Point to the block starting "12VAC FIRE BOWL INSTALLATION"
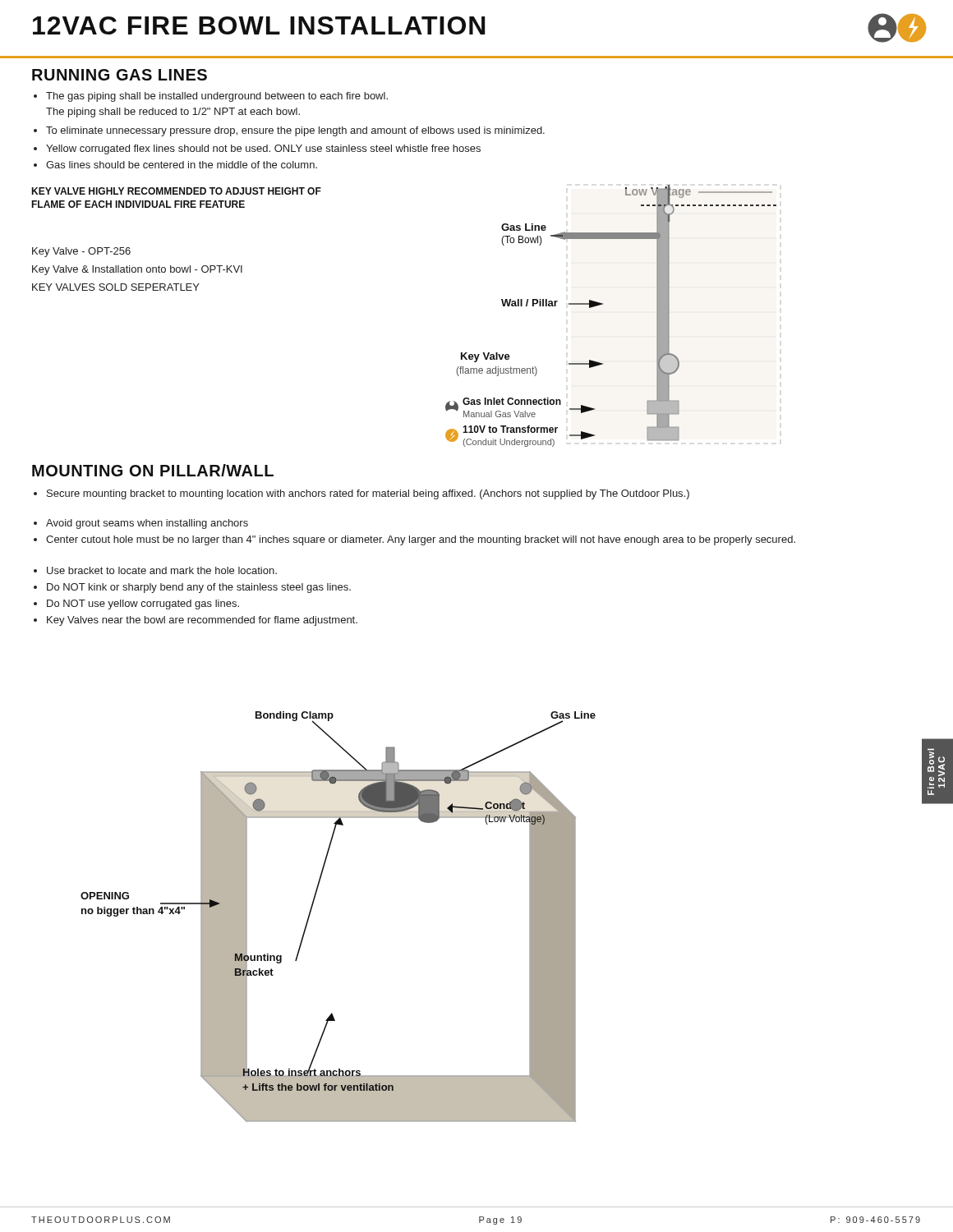 (259, 26)
